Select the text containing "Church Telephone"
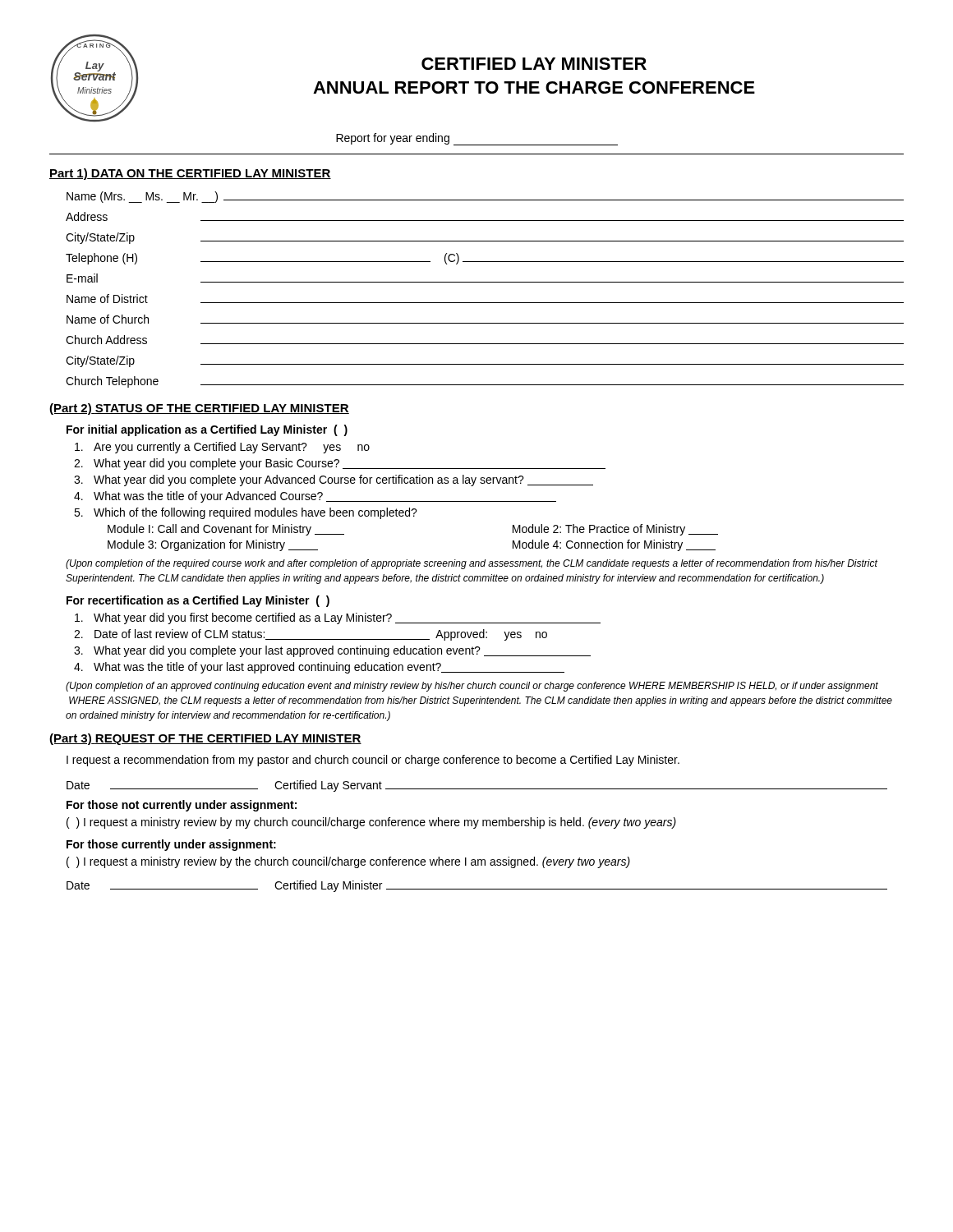This screenshot has width=953, height=1232. point(485,379)
